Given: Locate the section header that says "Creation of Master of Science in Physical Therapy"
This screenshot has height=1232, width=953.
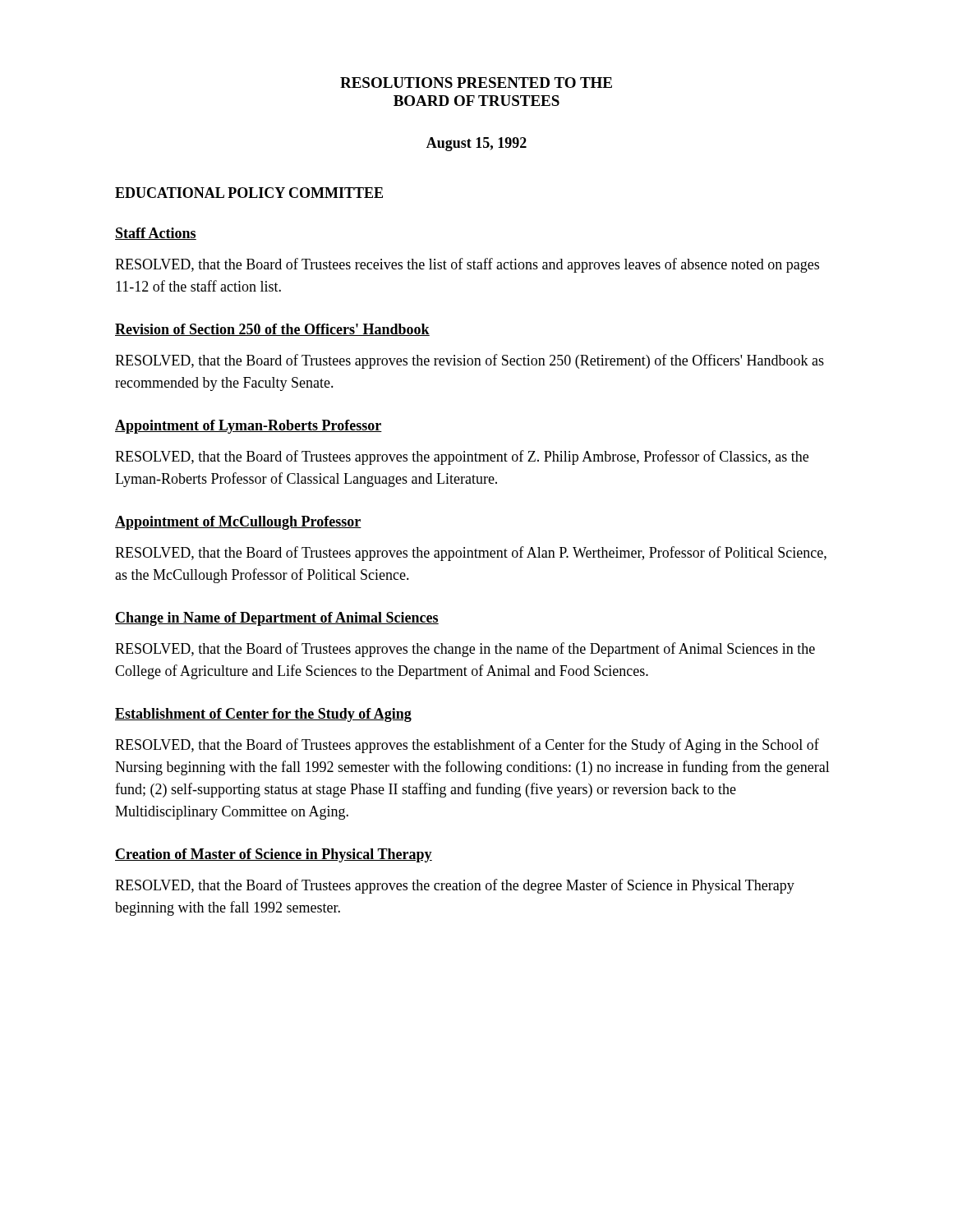Looking at the screenshot, I should coord(273,854).
